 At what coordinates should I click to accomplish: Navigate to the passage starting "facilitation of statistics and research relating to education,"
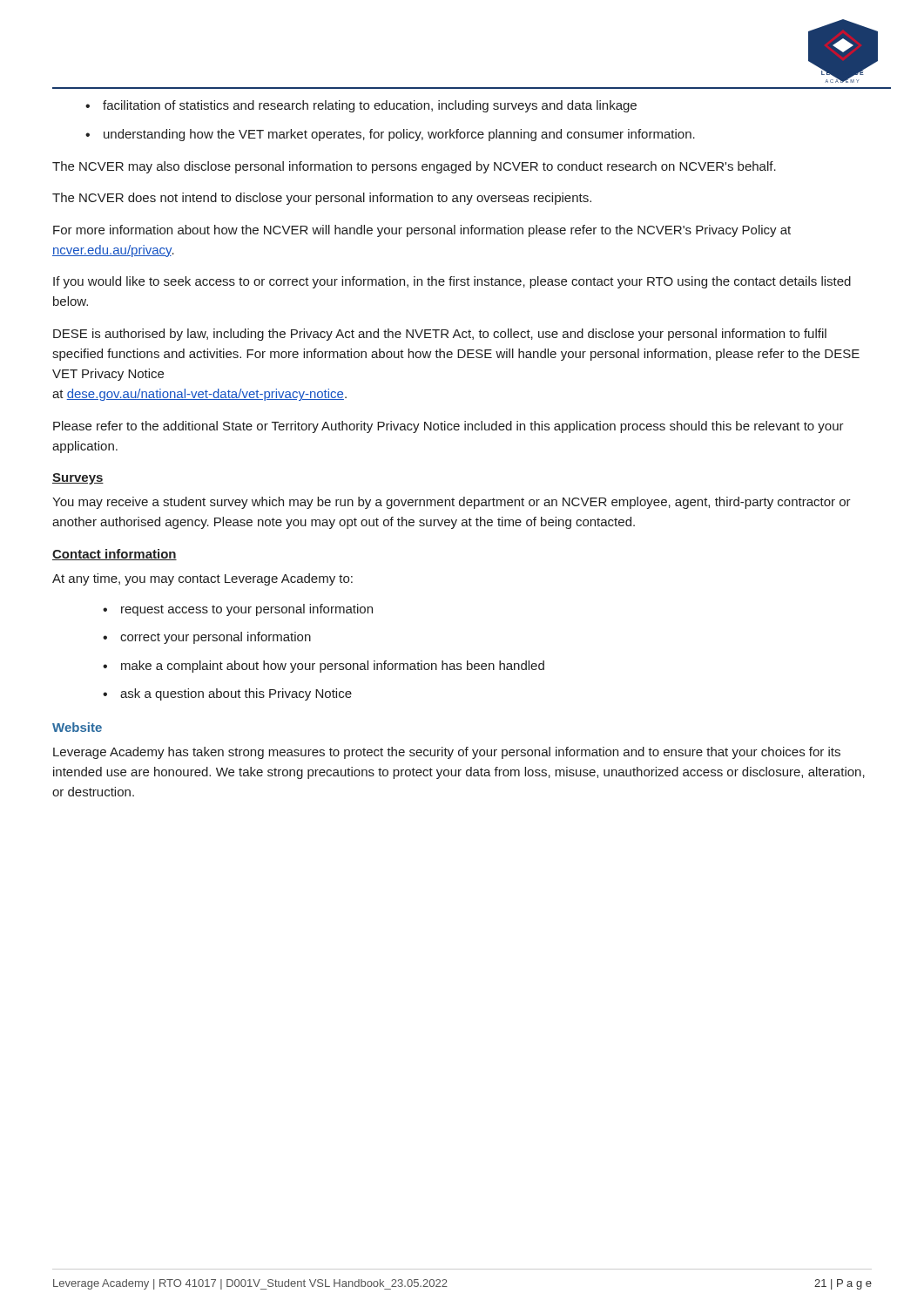tap(475, 106)
